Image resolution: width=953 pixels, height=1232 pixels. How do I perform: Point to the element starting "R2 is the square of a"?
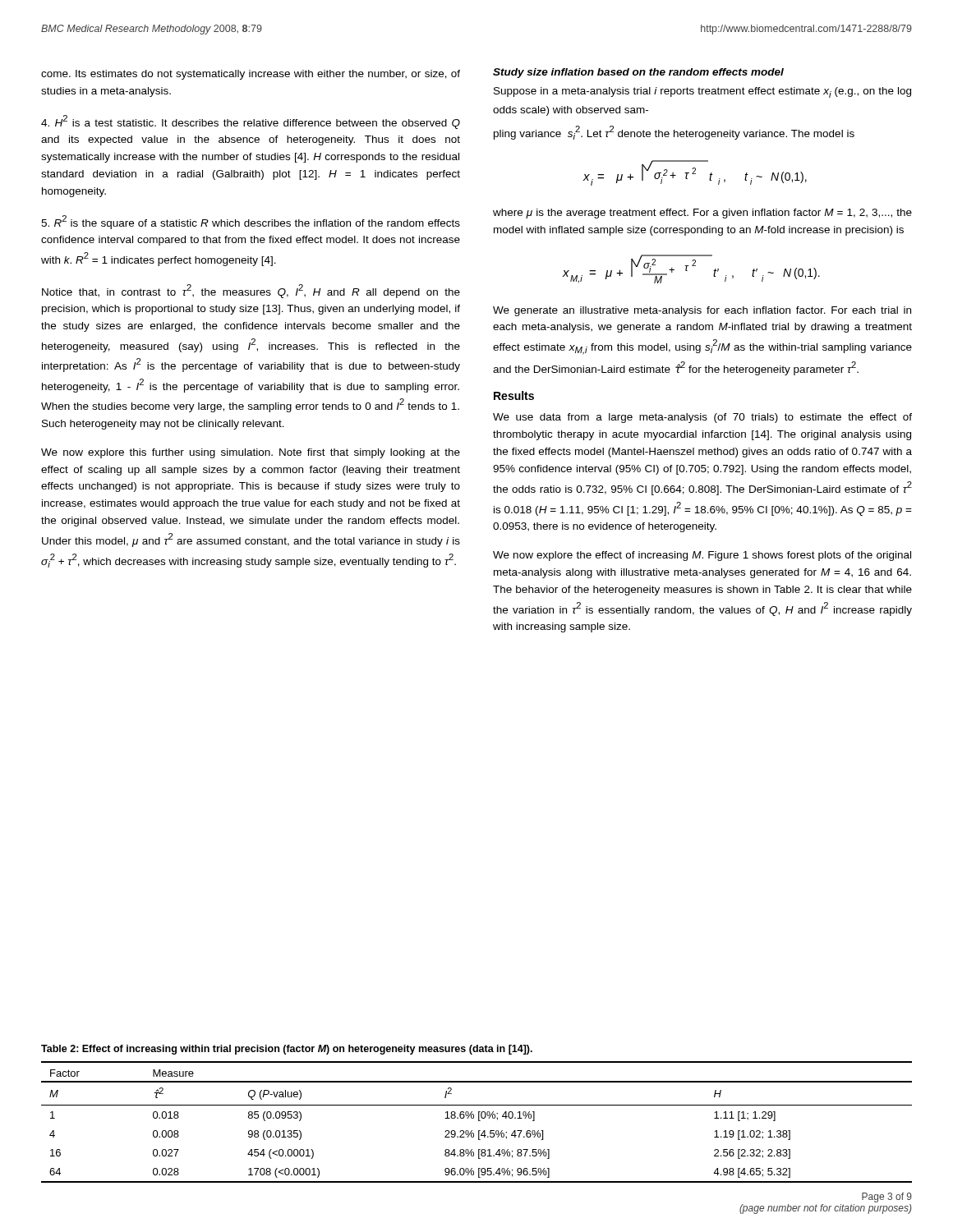coord(251,240)
